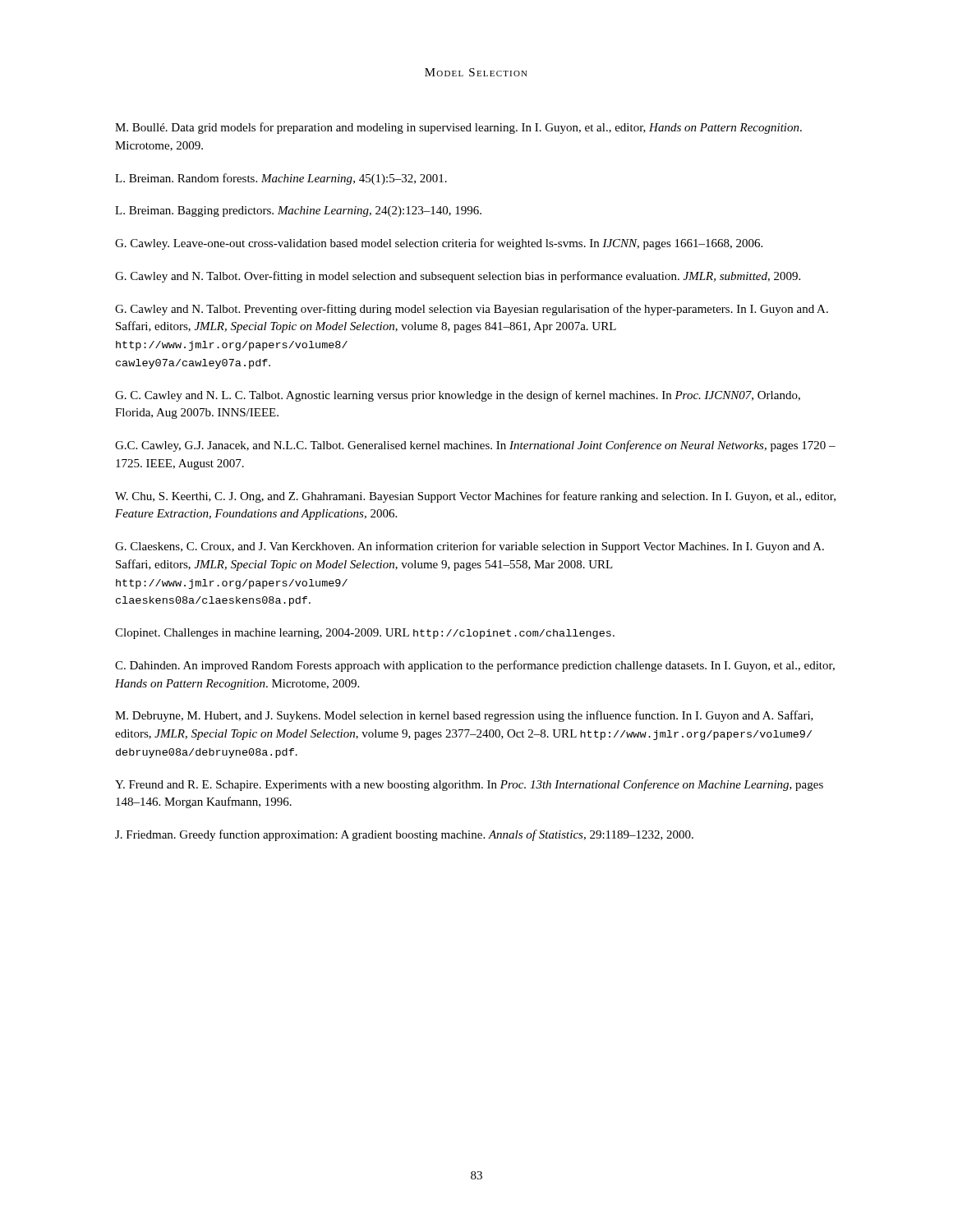The height and width of the screenshot is (1232, 953).
Task: Find the text starting "G. C. Cawley and N. L. C. Talbot."
Action: click(x=476, y=404)
